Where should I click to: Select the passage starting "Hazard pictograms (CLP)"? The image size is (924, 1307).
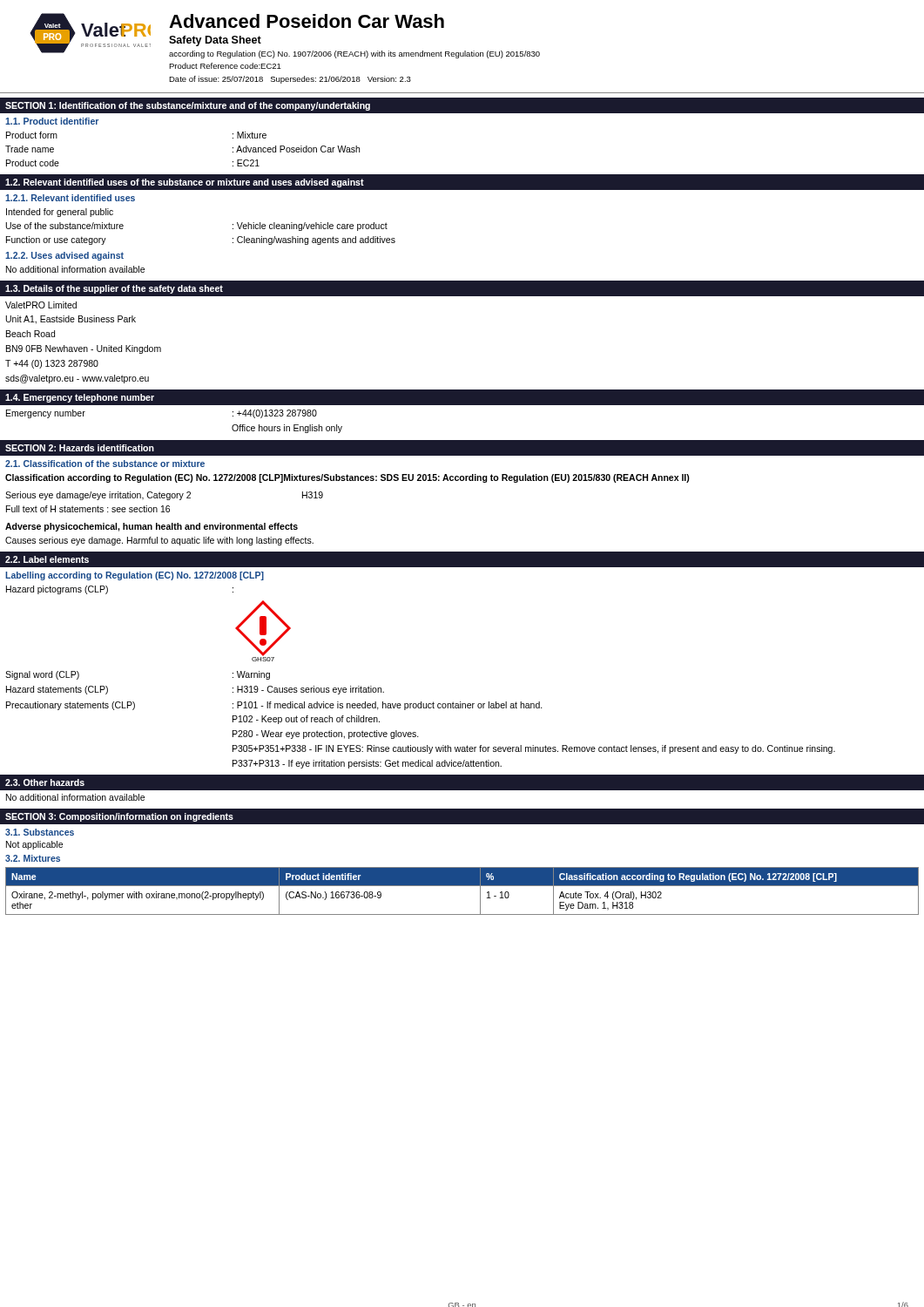pos(53,589)
